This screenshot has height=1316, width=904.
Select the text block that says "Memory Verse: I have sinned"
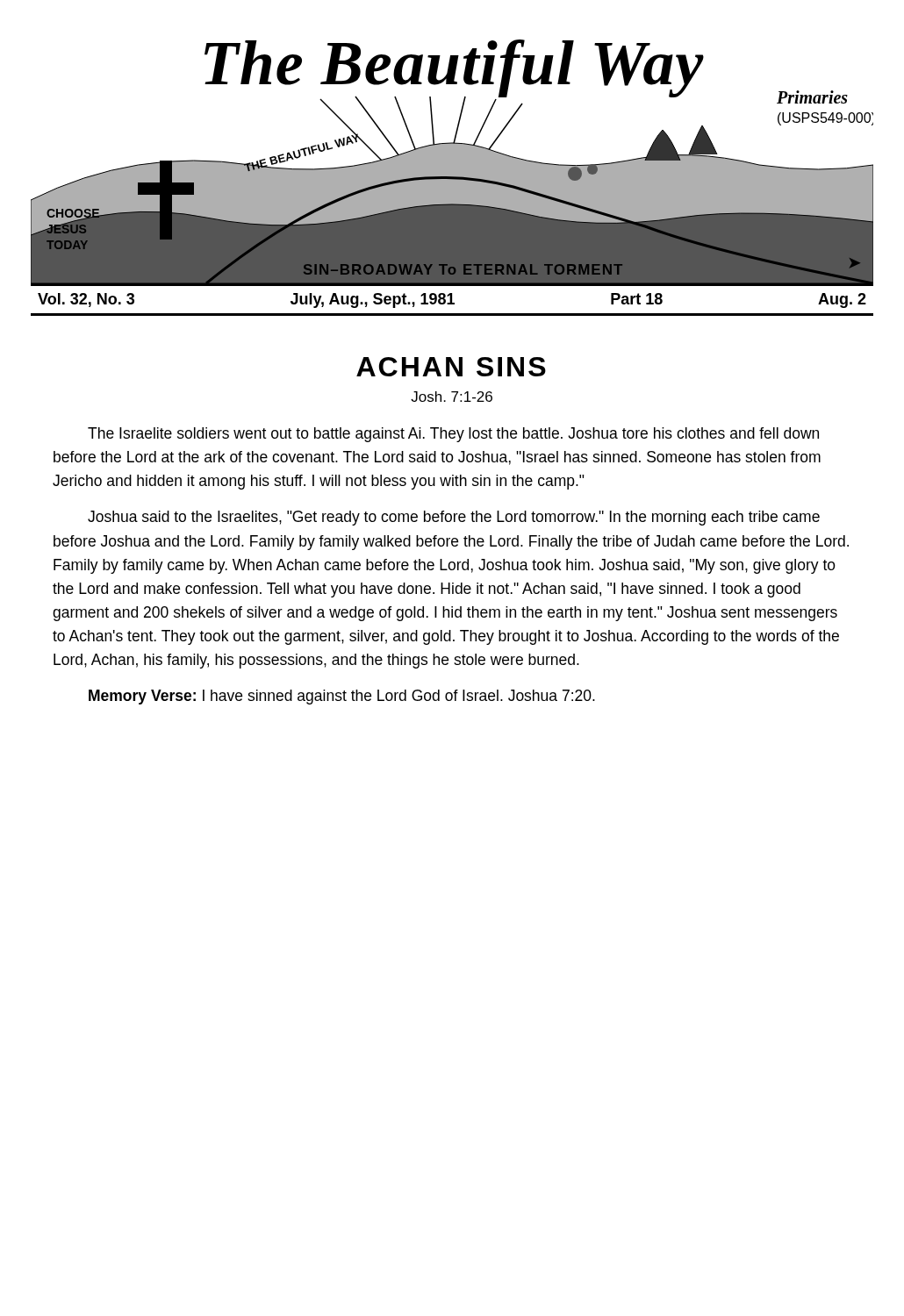click(342, 696)
